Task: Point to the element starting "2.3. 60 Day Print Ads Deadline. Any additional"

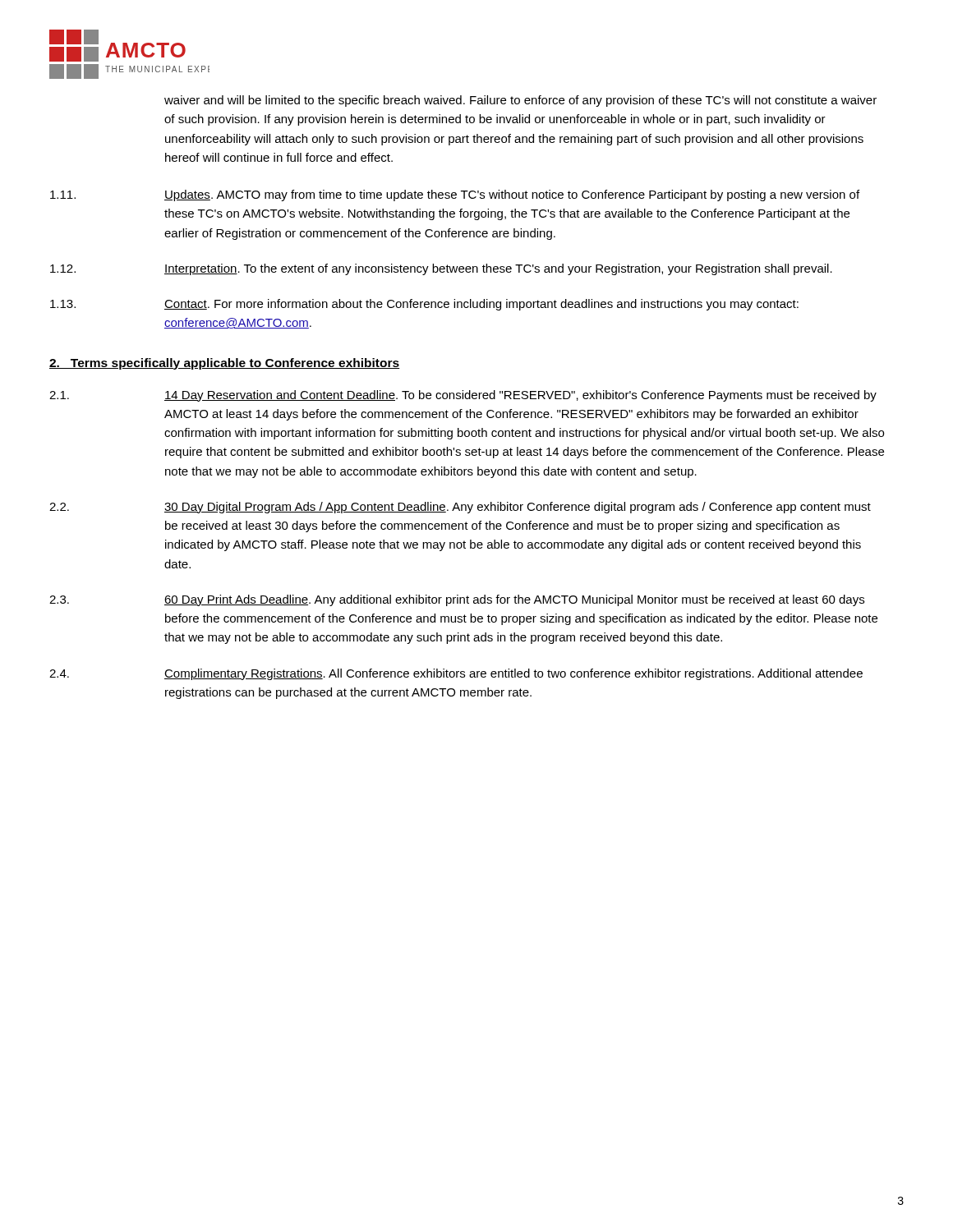Action: click(x=468, y=618)
